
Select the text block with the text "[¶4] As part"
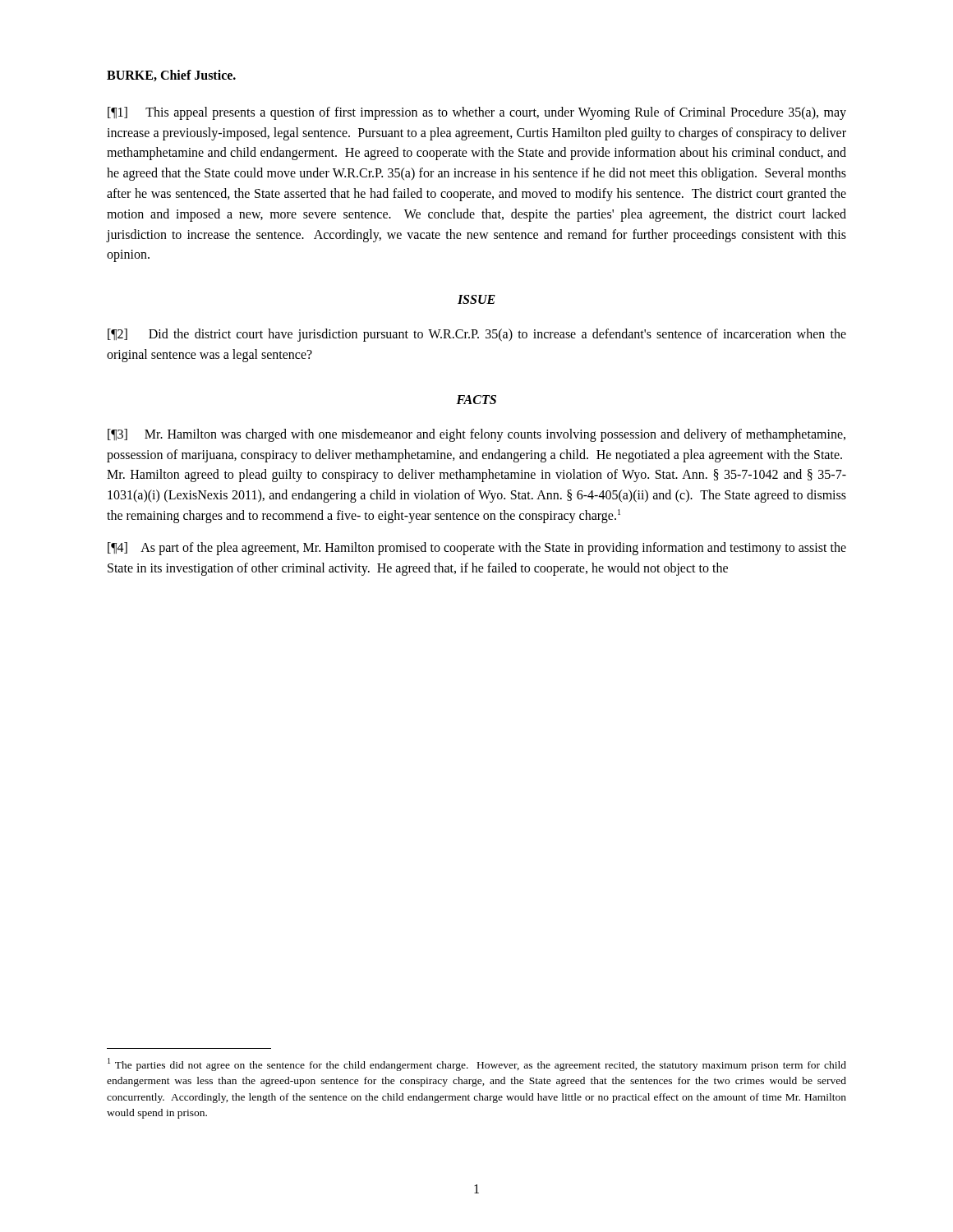coord(476,558)
